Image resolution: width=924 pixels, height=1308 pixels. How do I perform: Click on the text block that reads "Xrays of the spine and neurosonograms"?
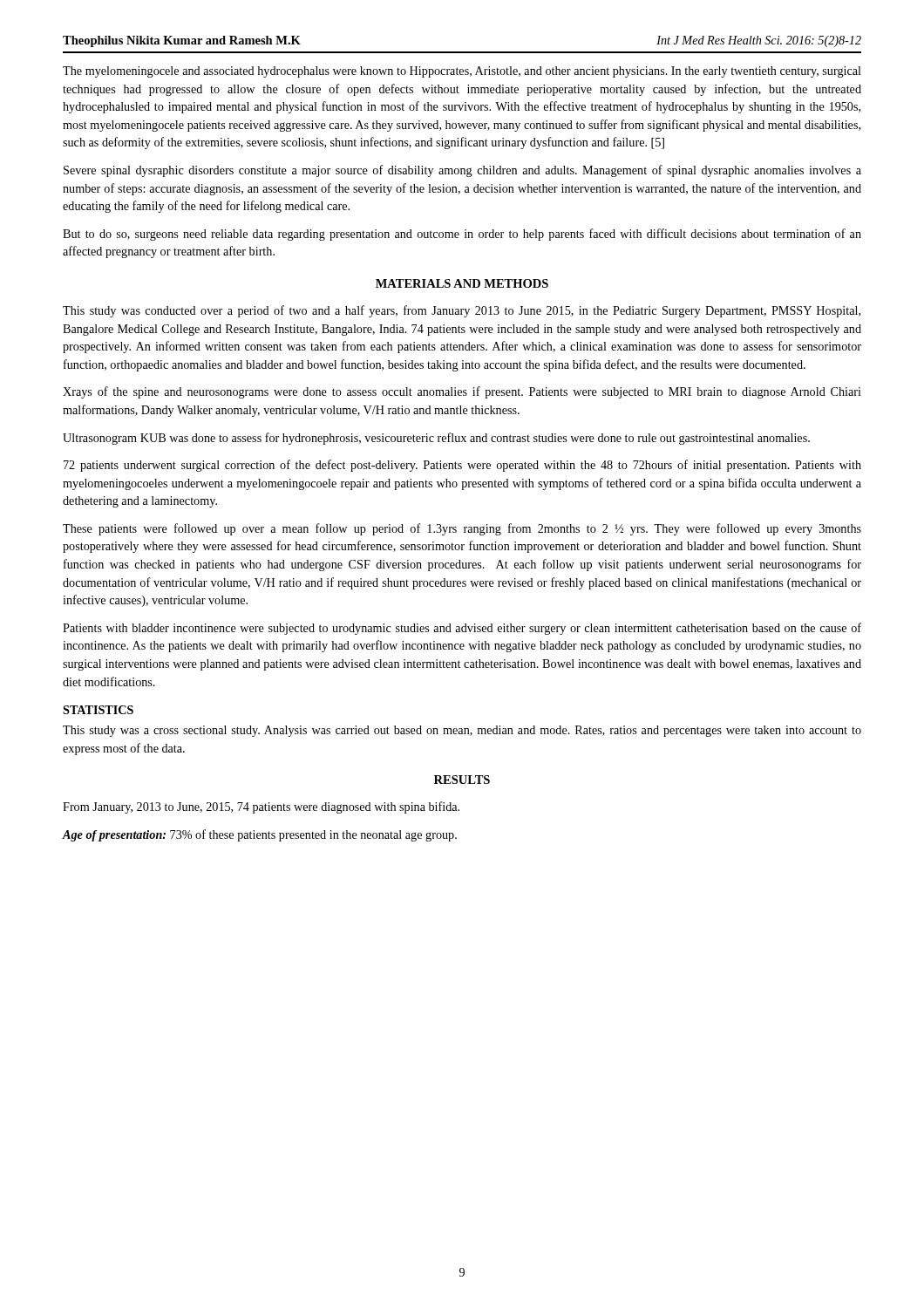tap(462, 401)
